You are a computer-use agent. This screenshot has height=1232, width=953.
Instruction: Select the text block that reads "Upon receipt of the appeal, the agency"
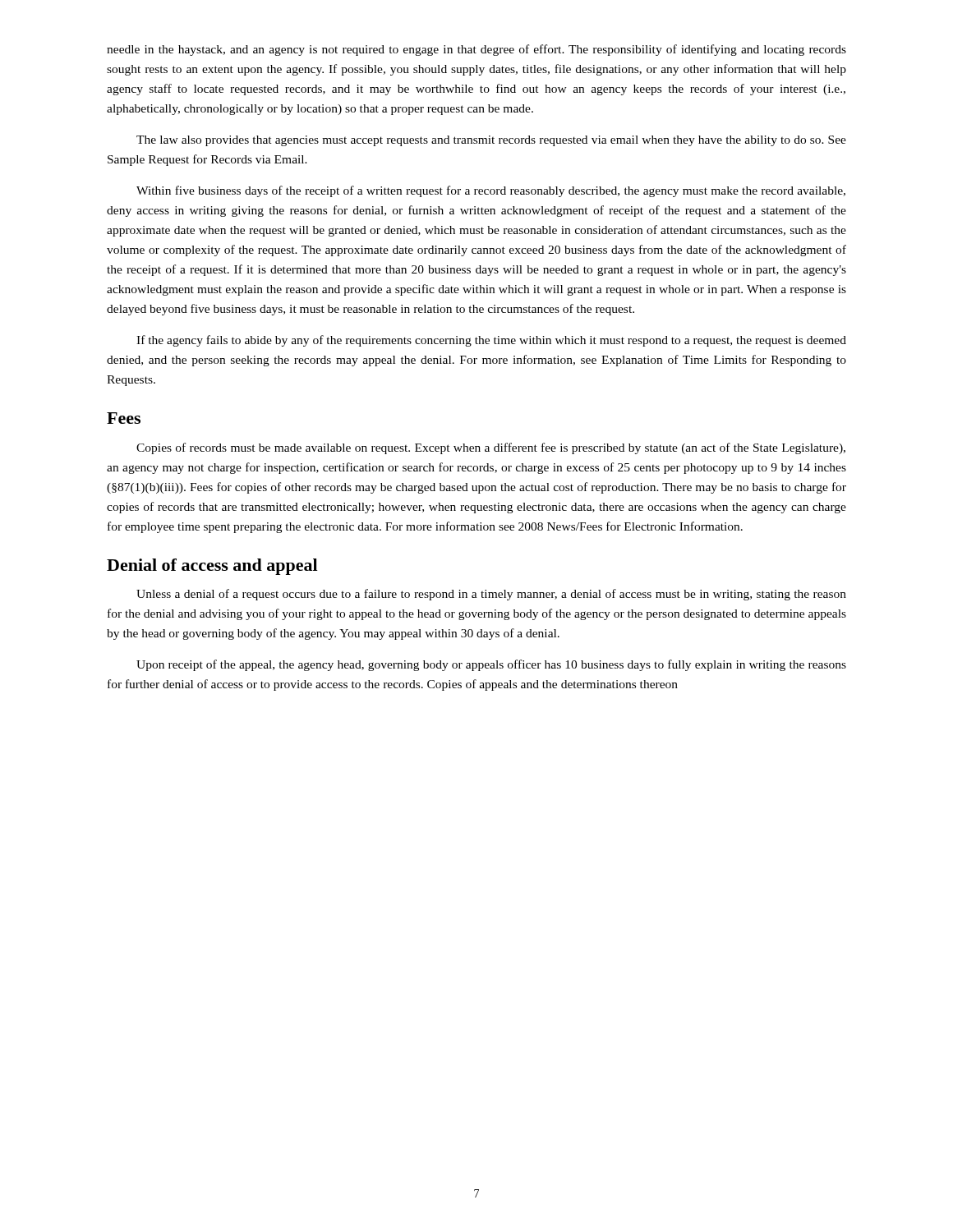click(x=476, y=674)
